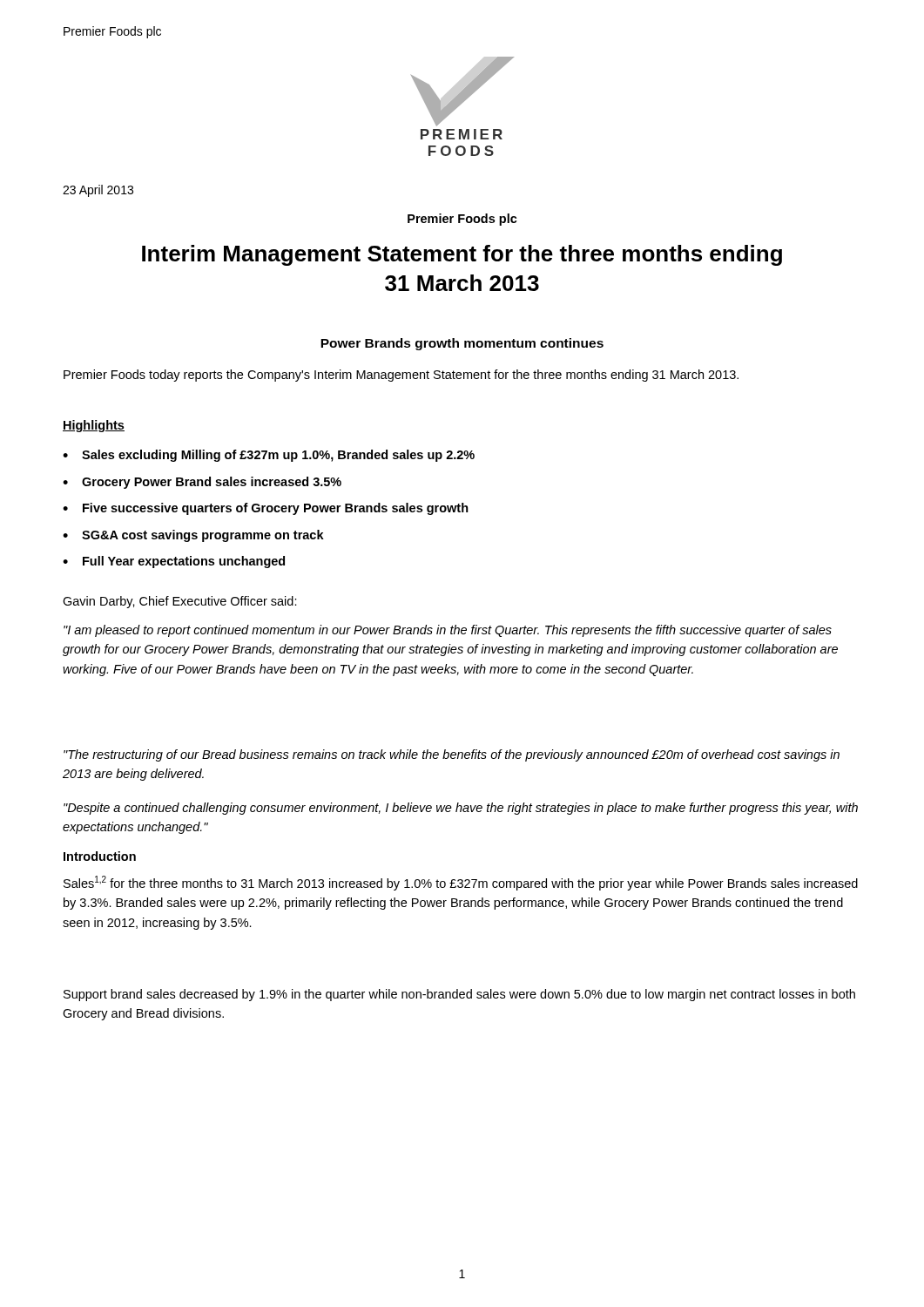The image size is (924, 1307).
Task: Point to the element starting "Support brand sales decreased by"
Action: pyautogui.click(x=459, y=1004)
